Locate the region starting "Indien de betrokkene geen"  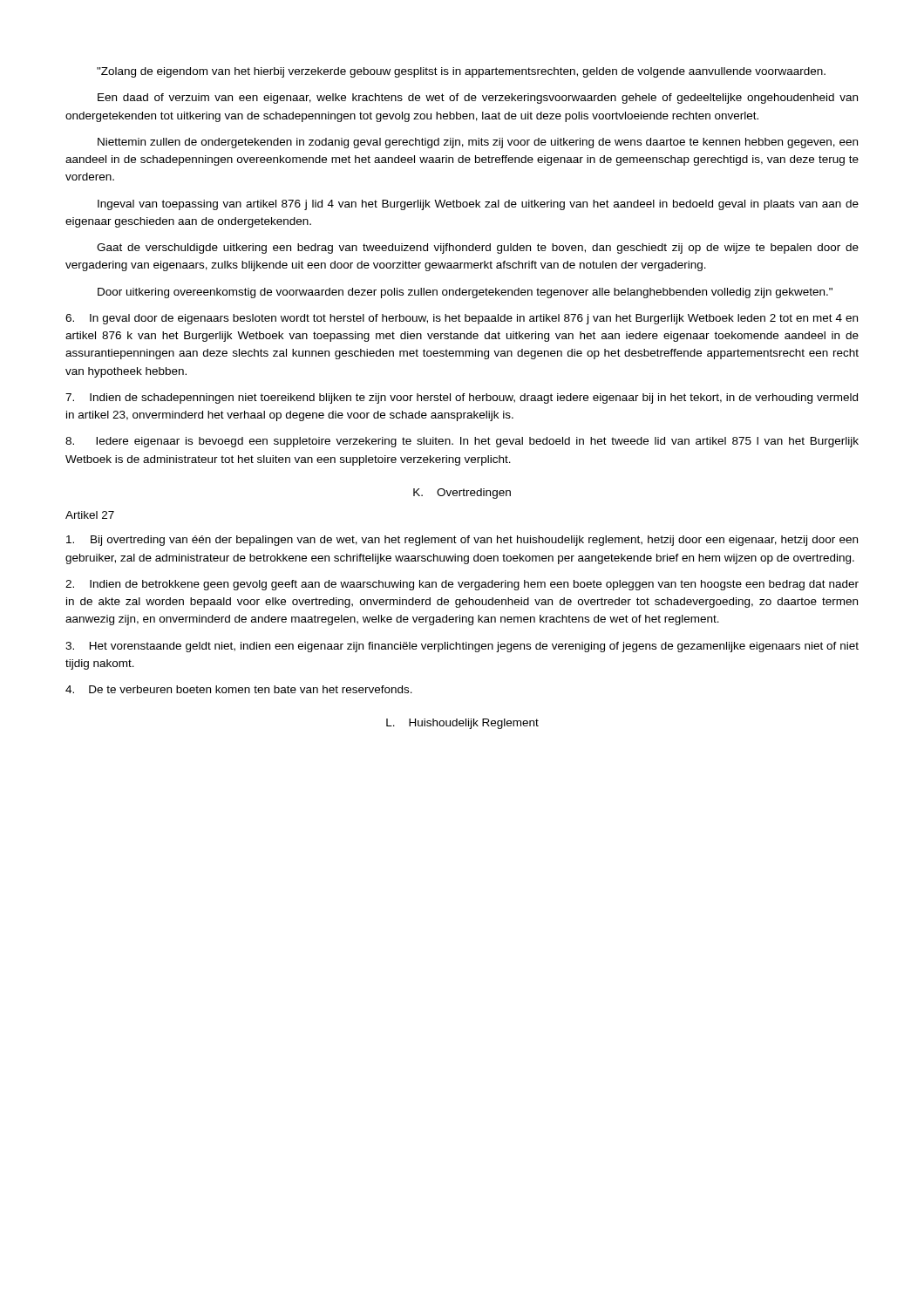462,601
